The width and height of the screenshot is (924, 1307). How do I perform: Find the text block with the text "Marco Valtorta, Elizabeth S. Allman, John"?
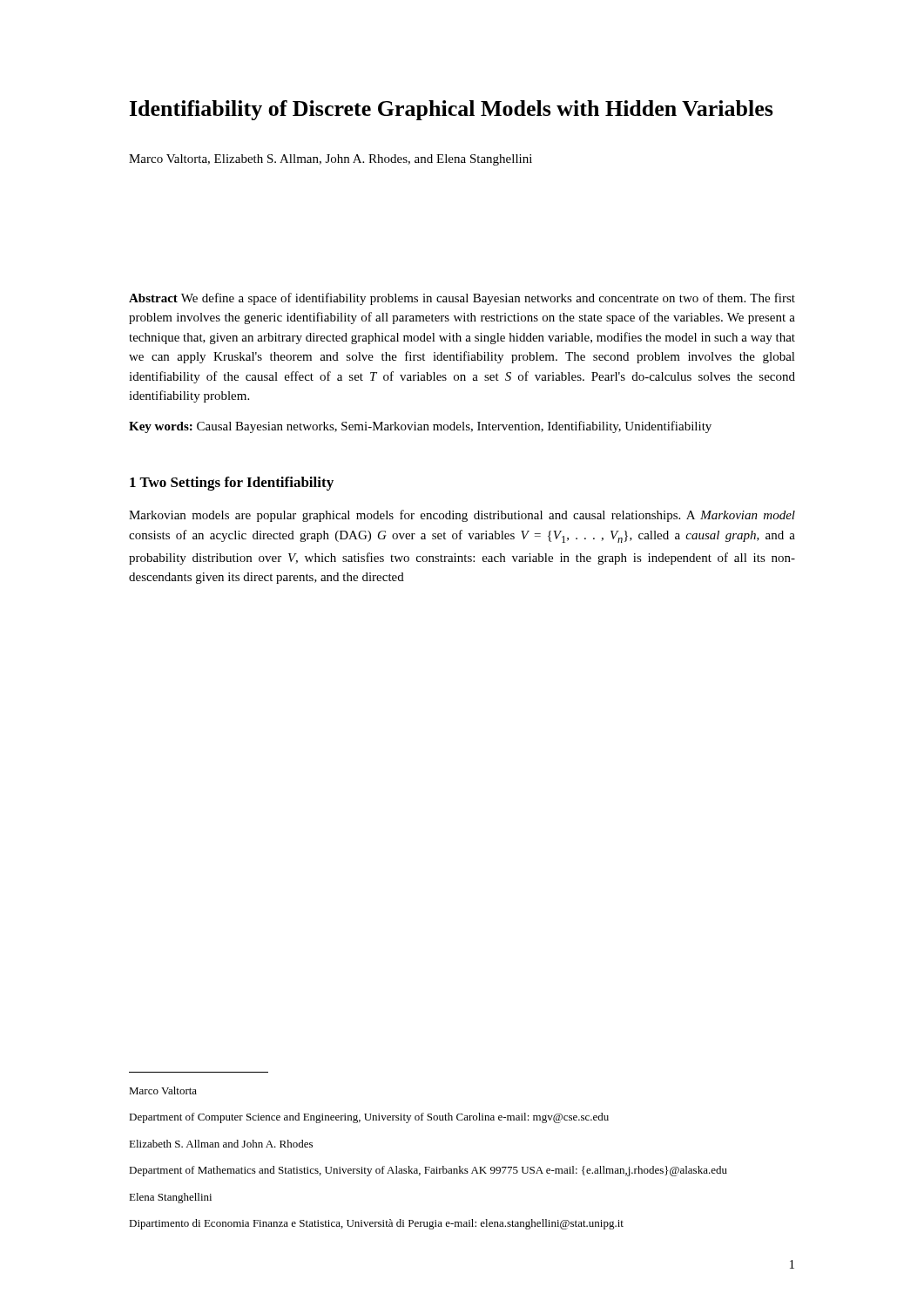[x=331, y=158]
